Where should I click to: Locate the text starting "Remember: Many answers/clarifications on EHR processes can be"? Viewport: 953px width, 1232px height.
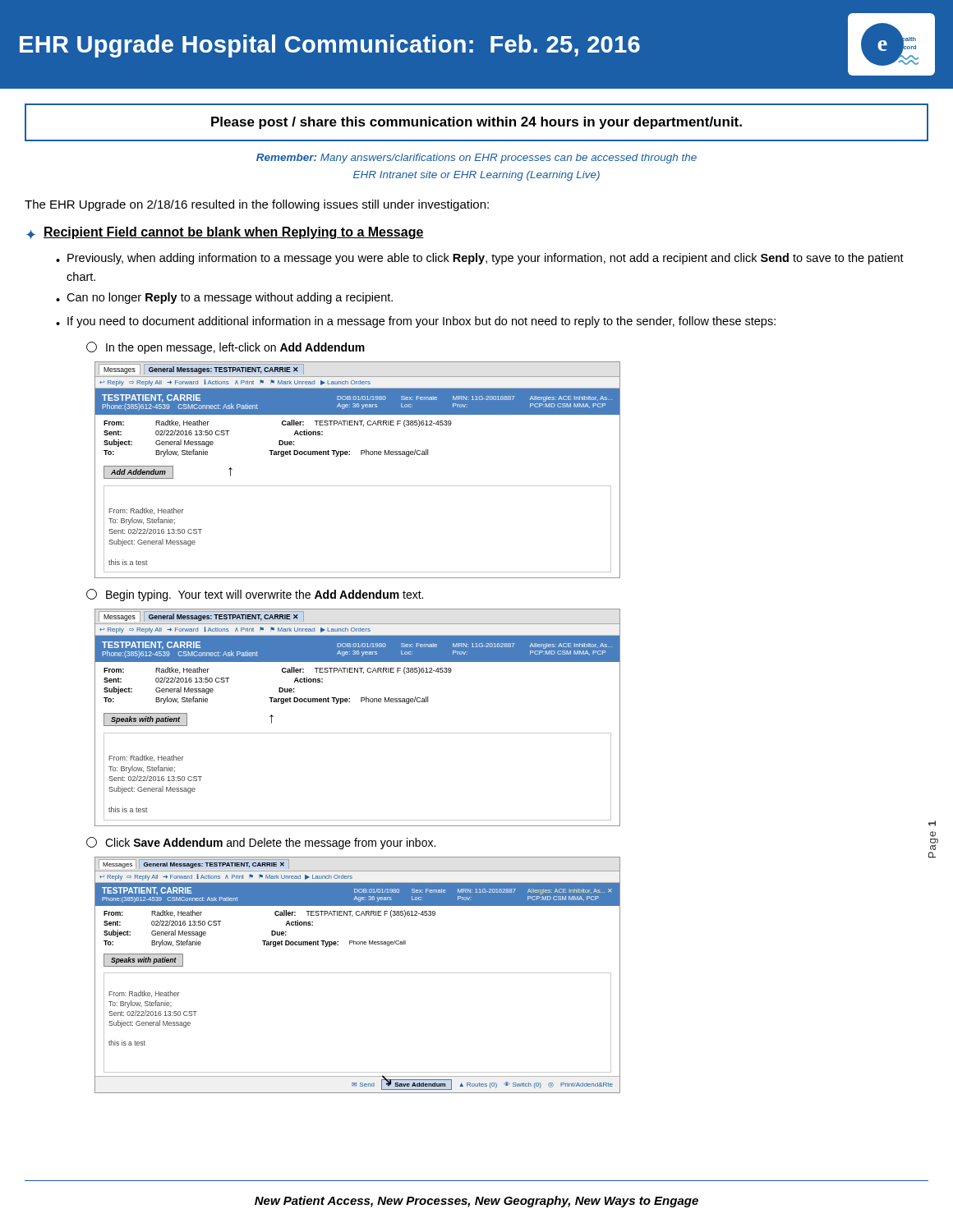pyautogui.click(x=476, y=166)
